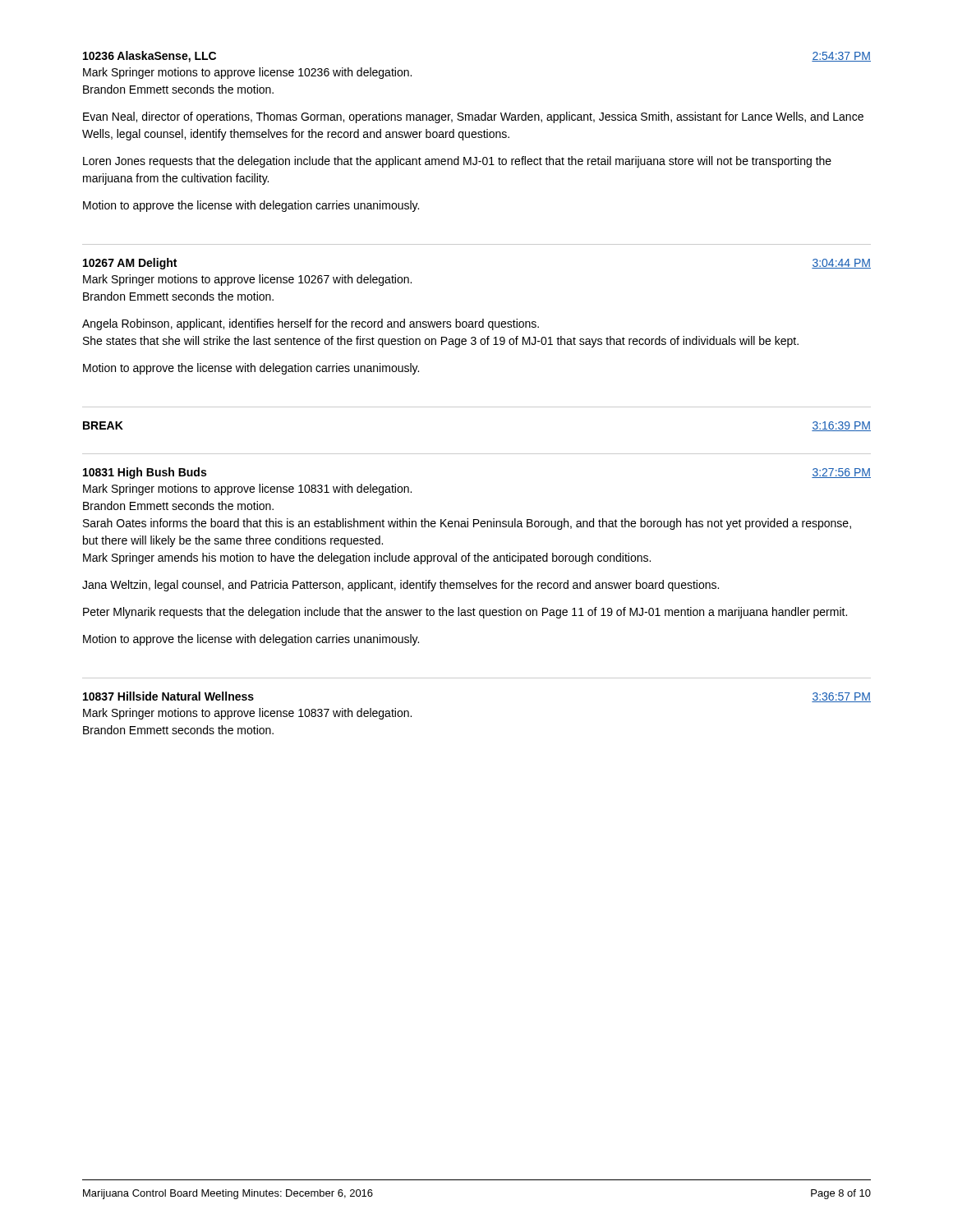
Task: Select the text block that reads "Jana Weltzin, legal counsel, and Patricia"
Action: click(401, 585)
